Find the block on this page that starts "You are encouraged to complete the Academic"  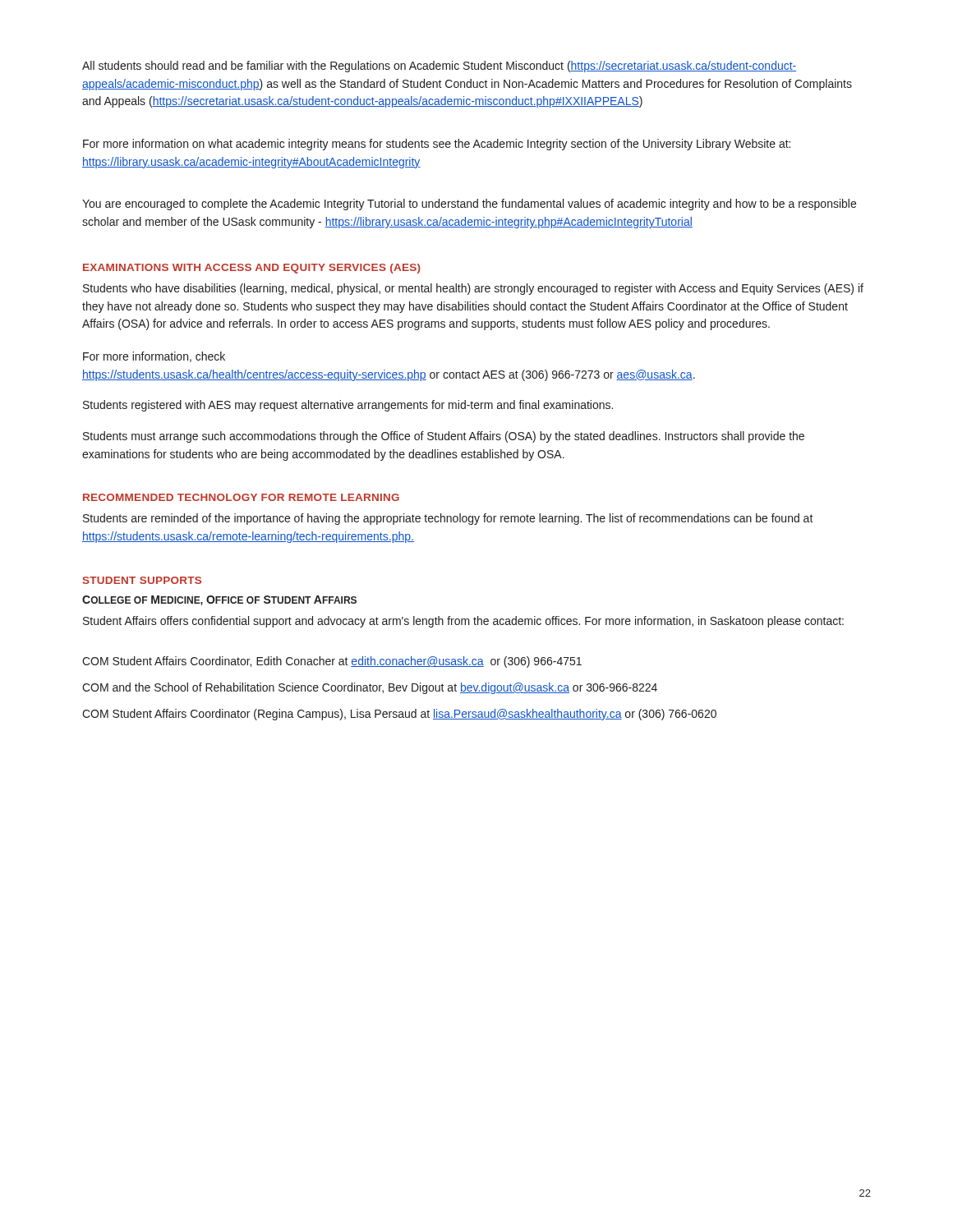[469, 213]
